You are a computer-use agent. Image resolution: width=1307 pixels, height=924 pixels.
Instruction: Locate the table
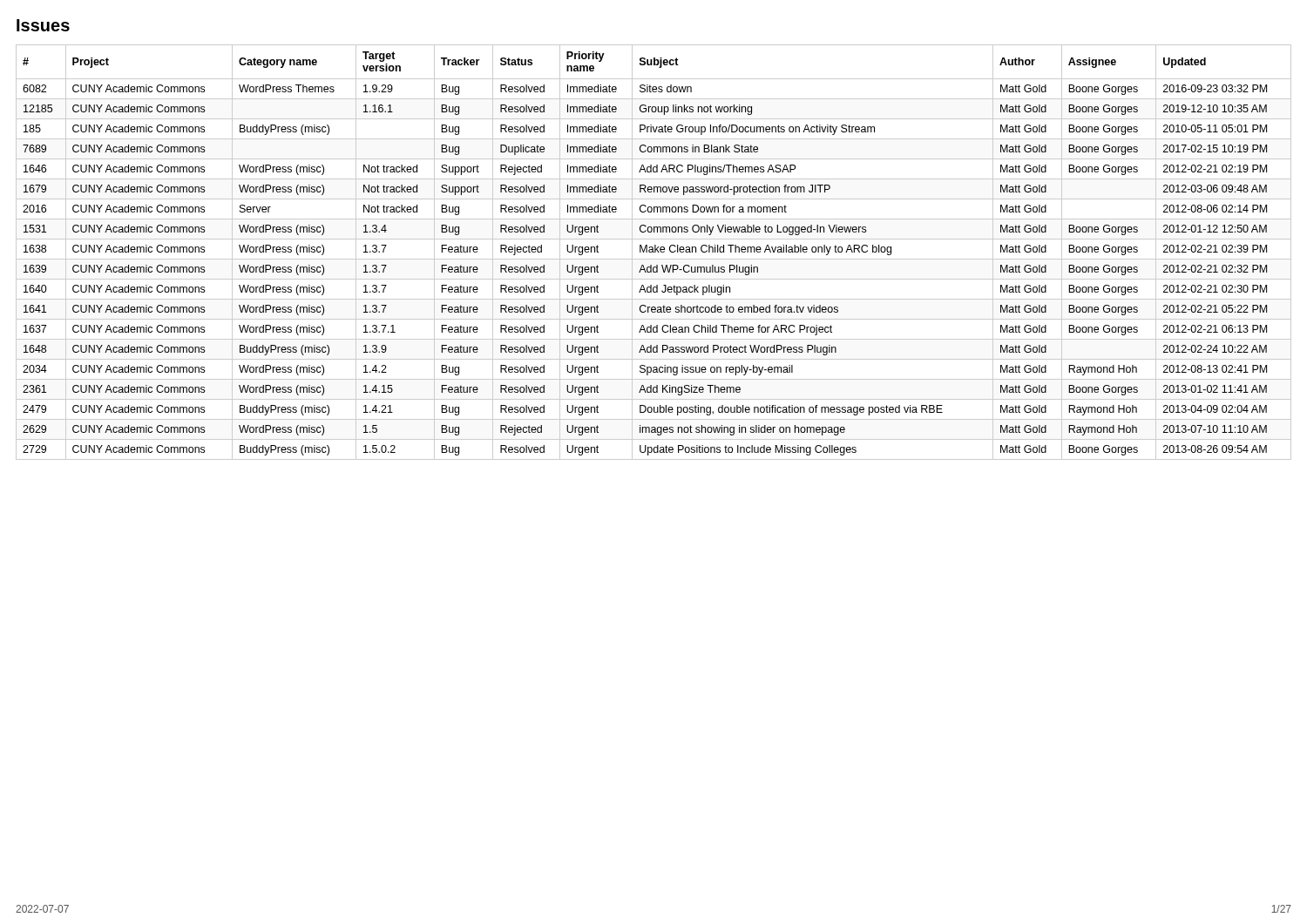pyautogui.click(x=654, y=252)
